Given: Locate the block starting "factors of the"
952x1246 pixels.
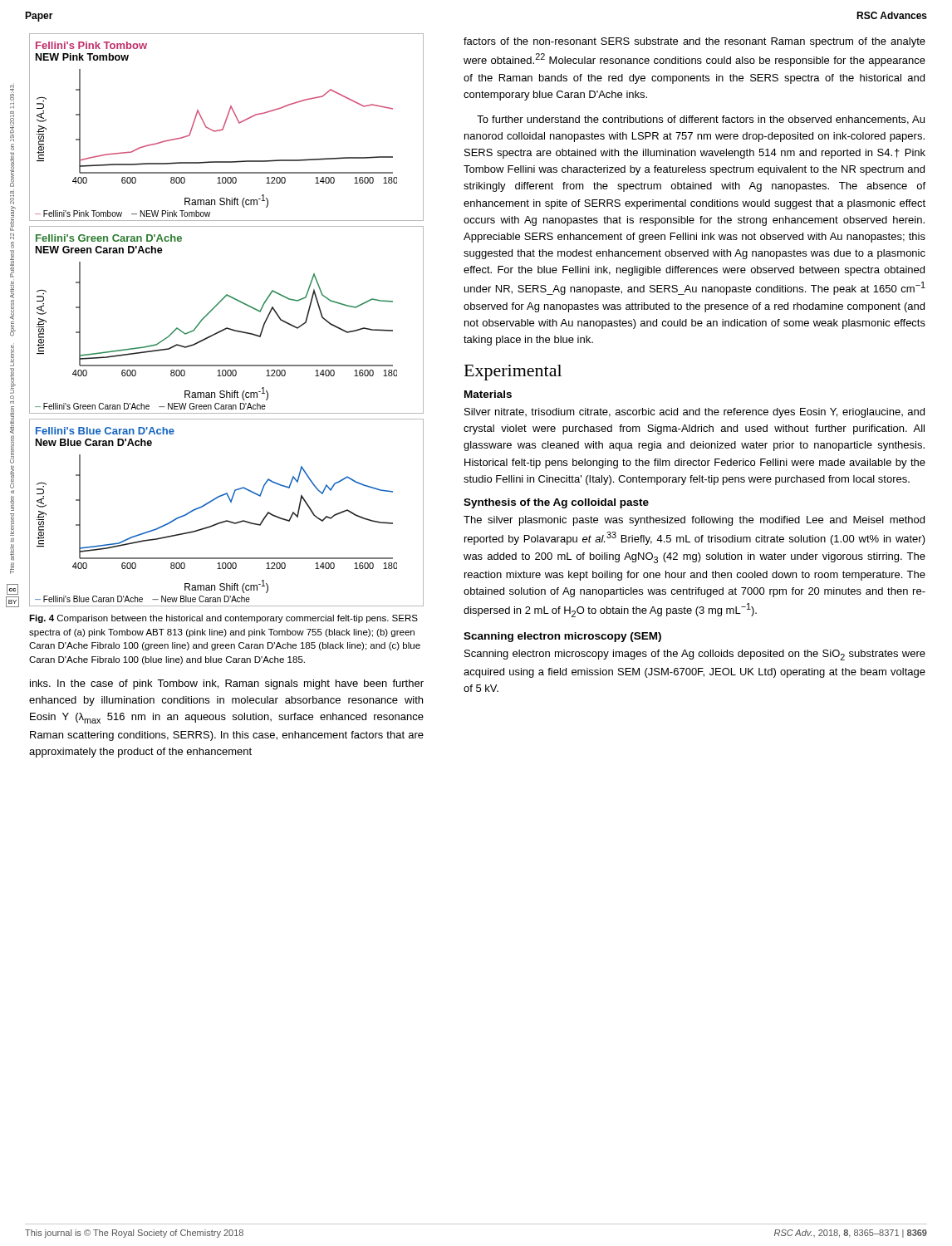Looking at the screenshot, I should coord(694,68).
